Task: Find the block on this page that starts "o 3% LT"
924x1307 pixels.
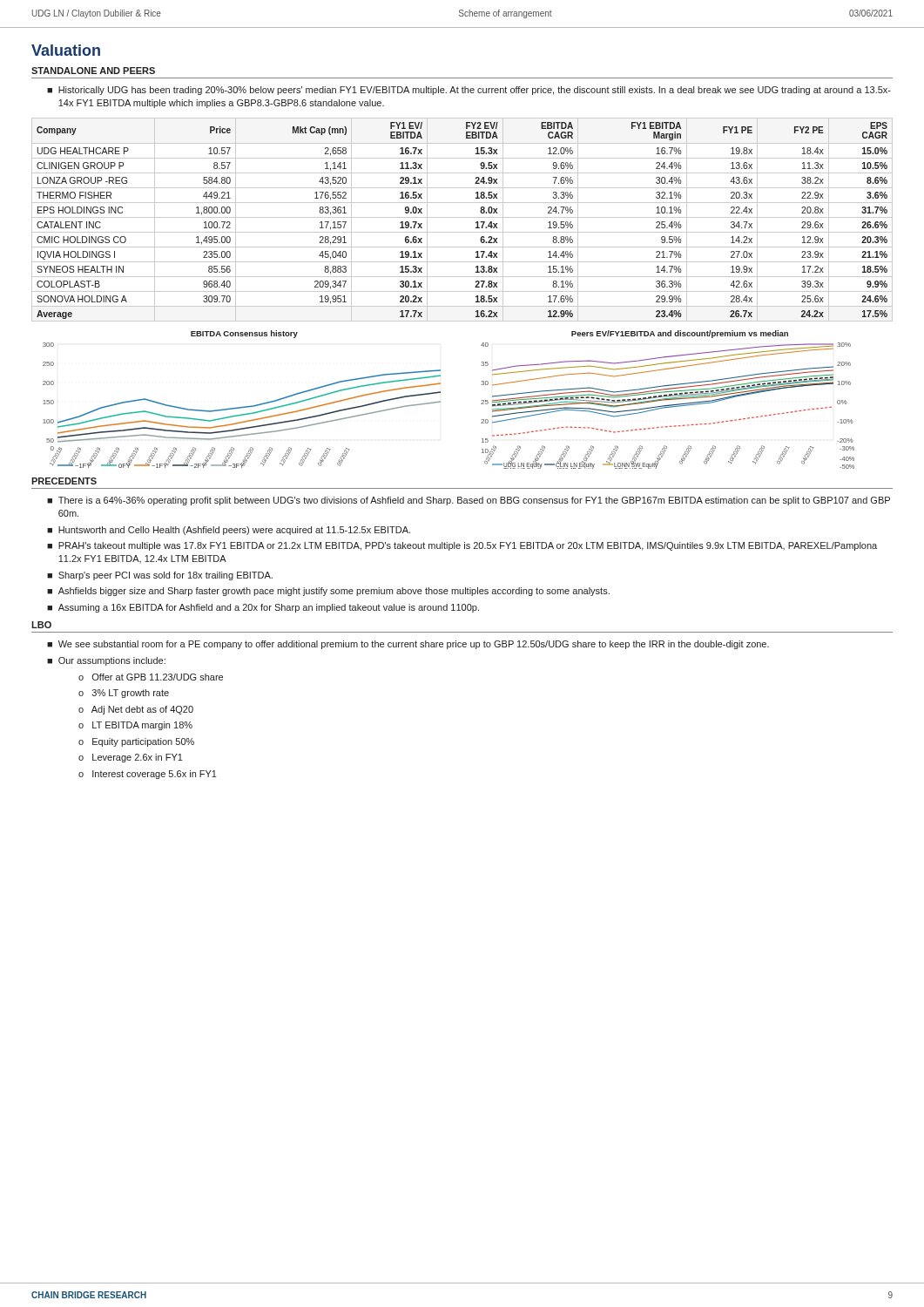Action: point(124,693)
